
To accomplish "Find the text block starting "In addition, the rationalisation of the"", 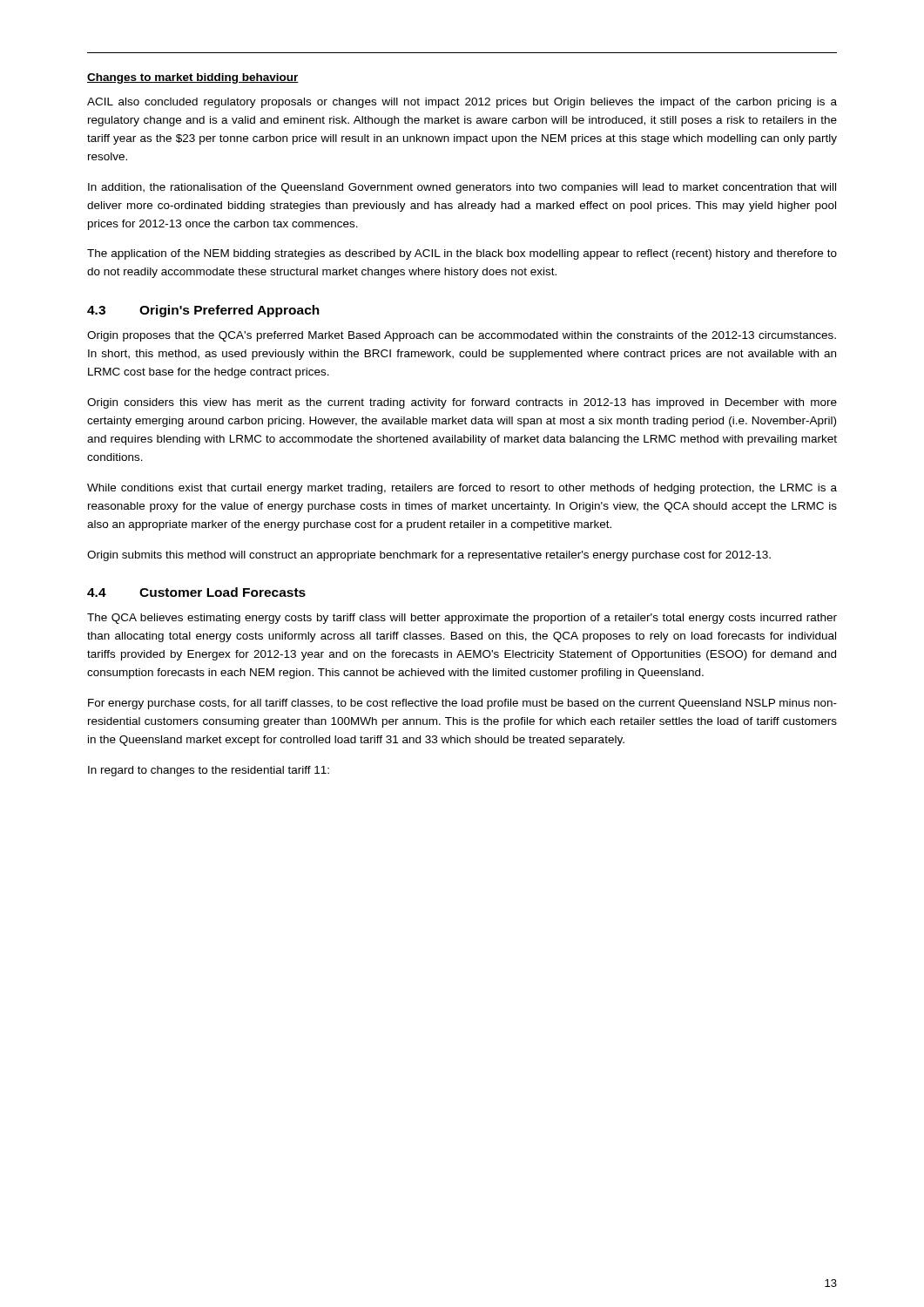I will 462,205.
